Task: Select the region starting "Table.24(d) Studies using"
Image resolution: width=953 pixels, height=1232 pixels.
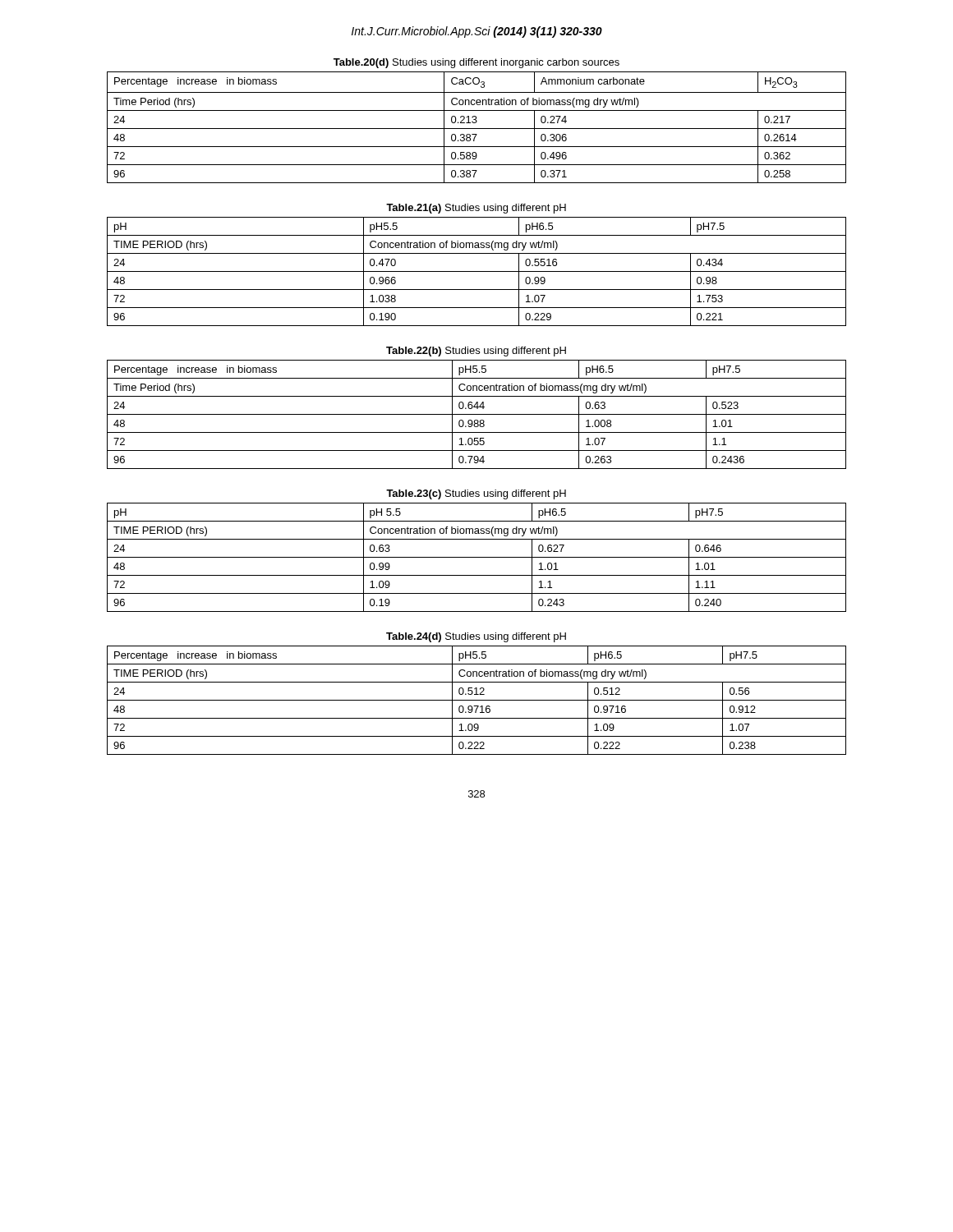Action: pos(476,636)
